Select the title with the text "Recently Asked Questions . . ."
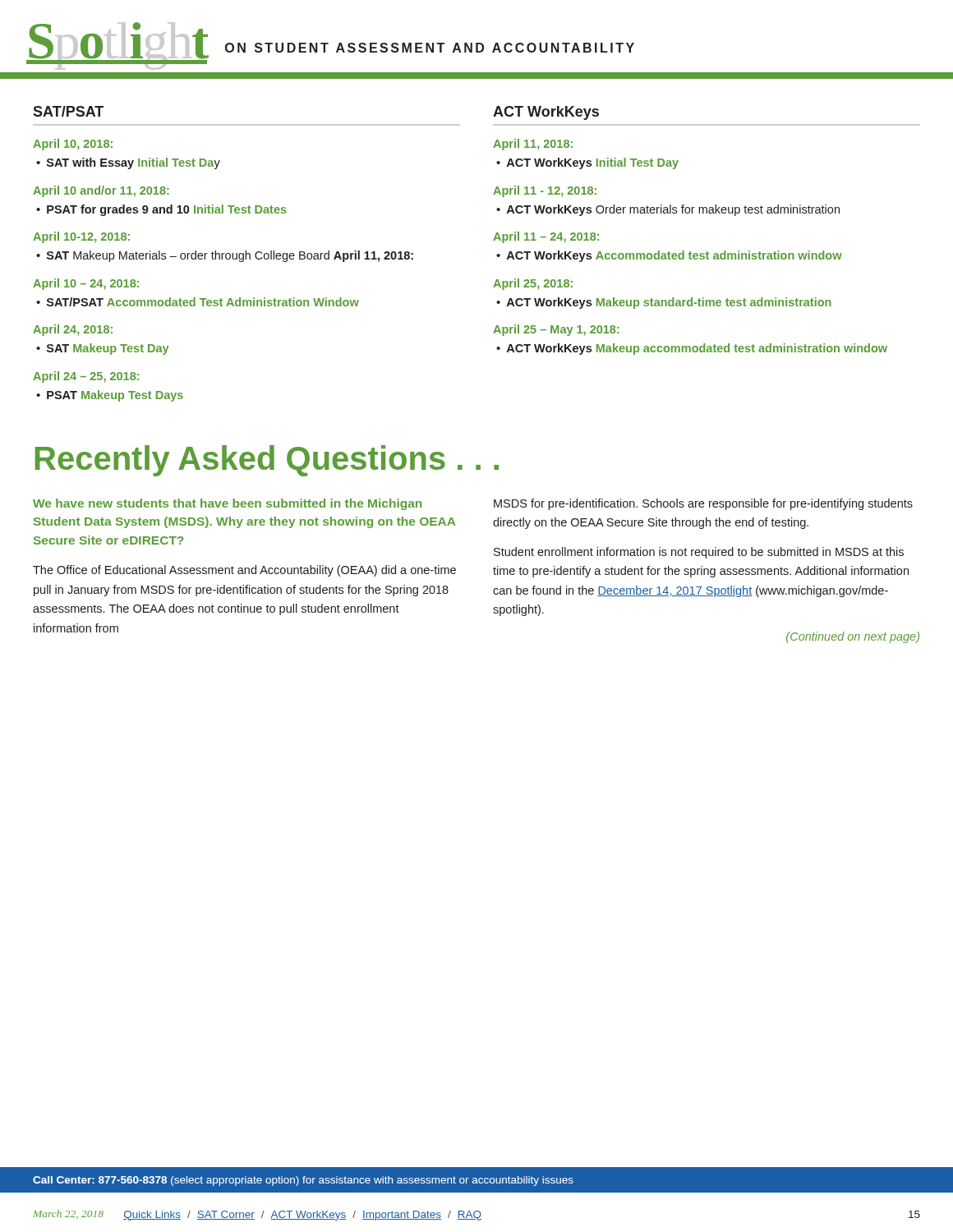The height and width of the screenshot is (1232, 953). [267, 458]
